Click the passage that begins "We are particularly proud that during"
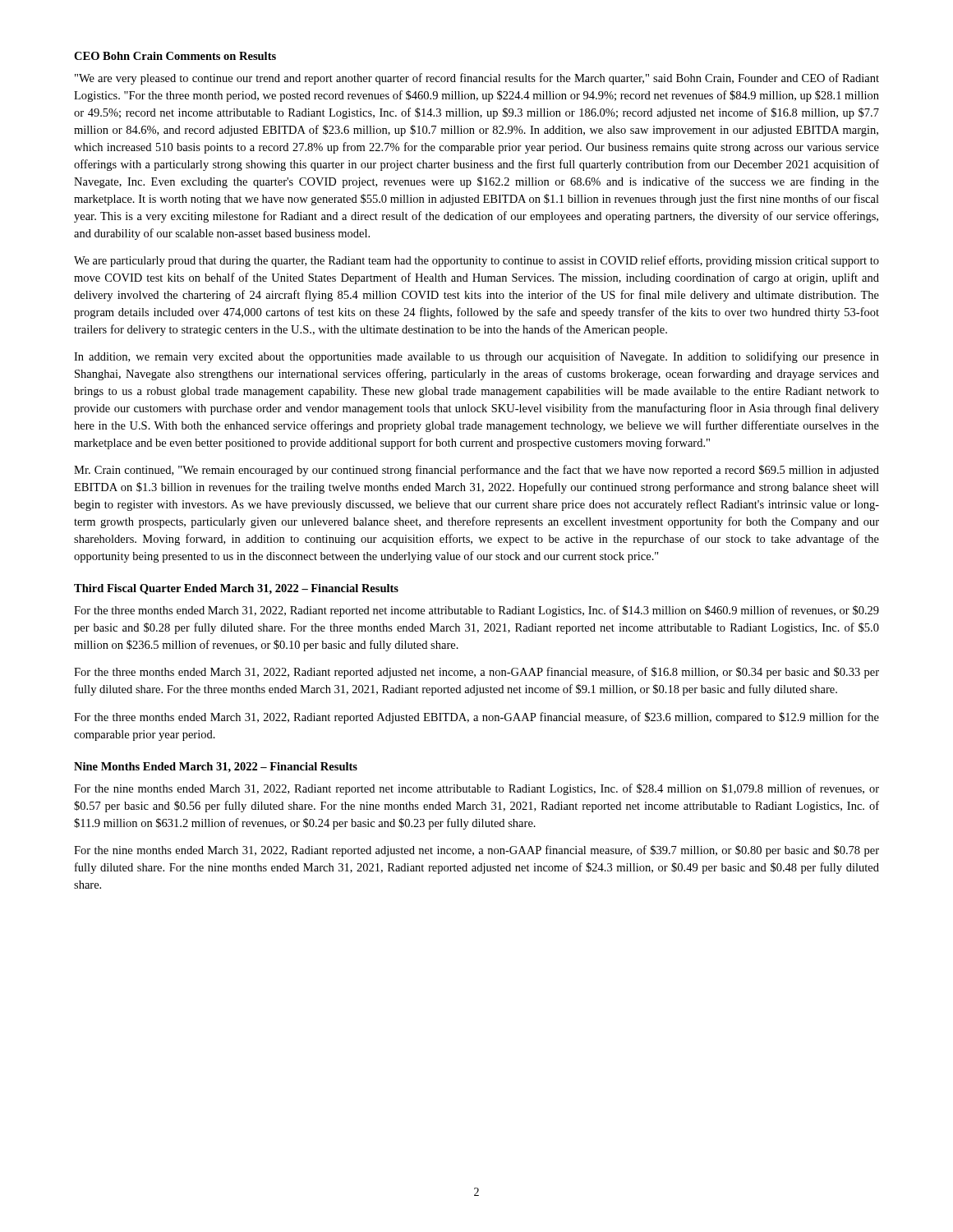The image size is (953, 1232). pos(476,295)
